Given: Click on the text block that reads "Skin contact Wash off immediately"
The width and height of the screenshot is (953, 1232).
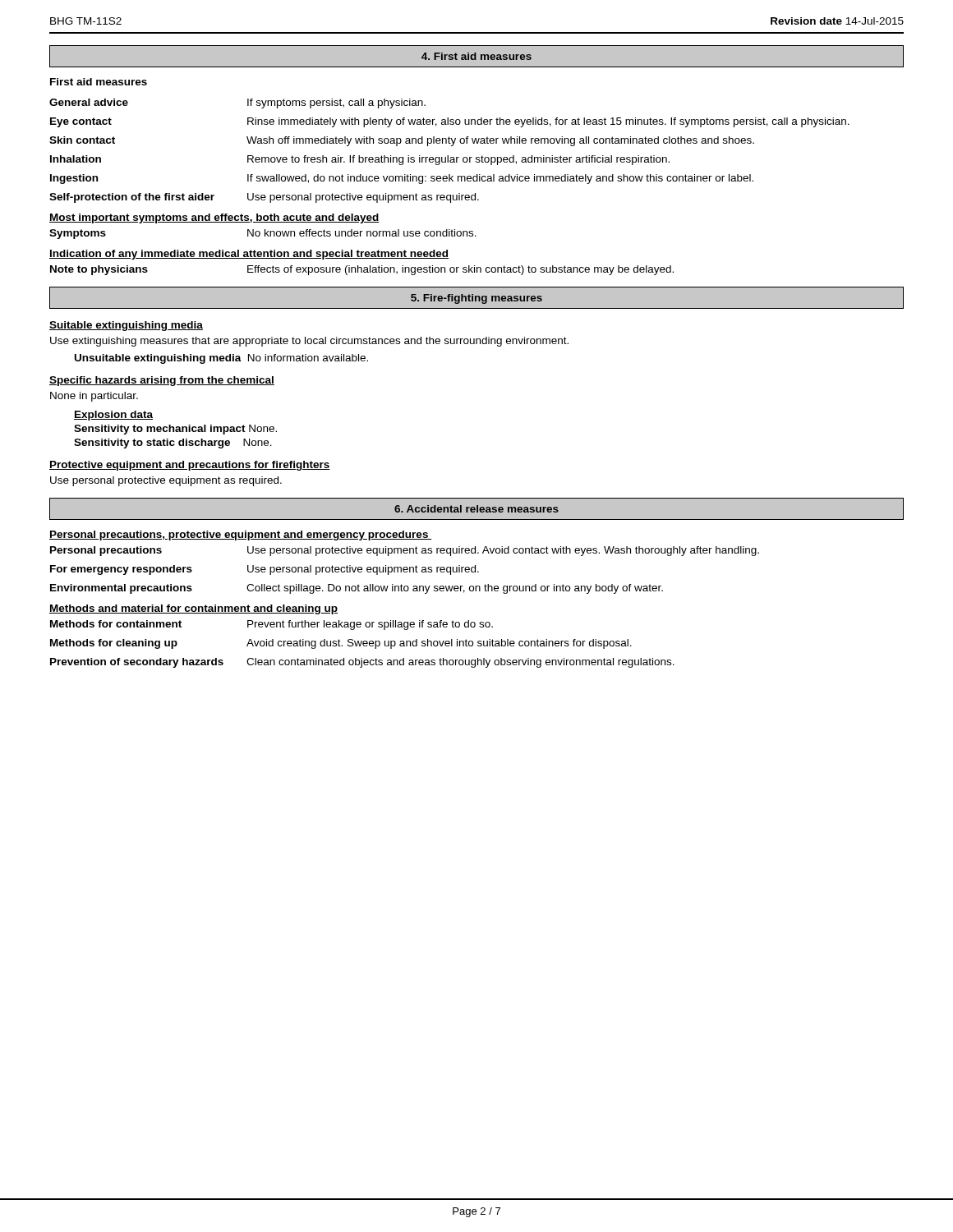Looking at the screenshot, I should 476,140.
